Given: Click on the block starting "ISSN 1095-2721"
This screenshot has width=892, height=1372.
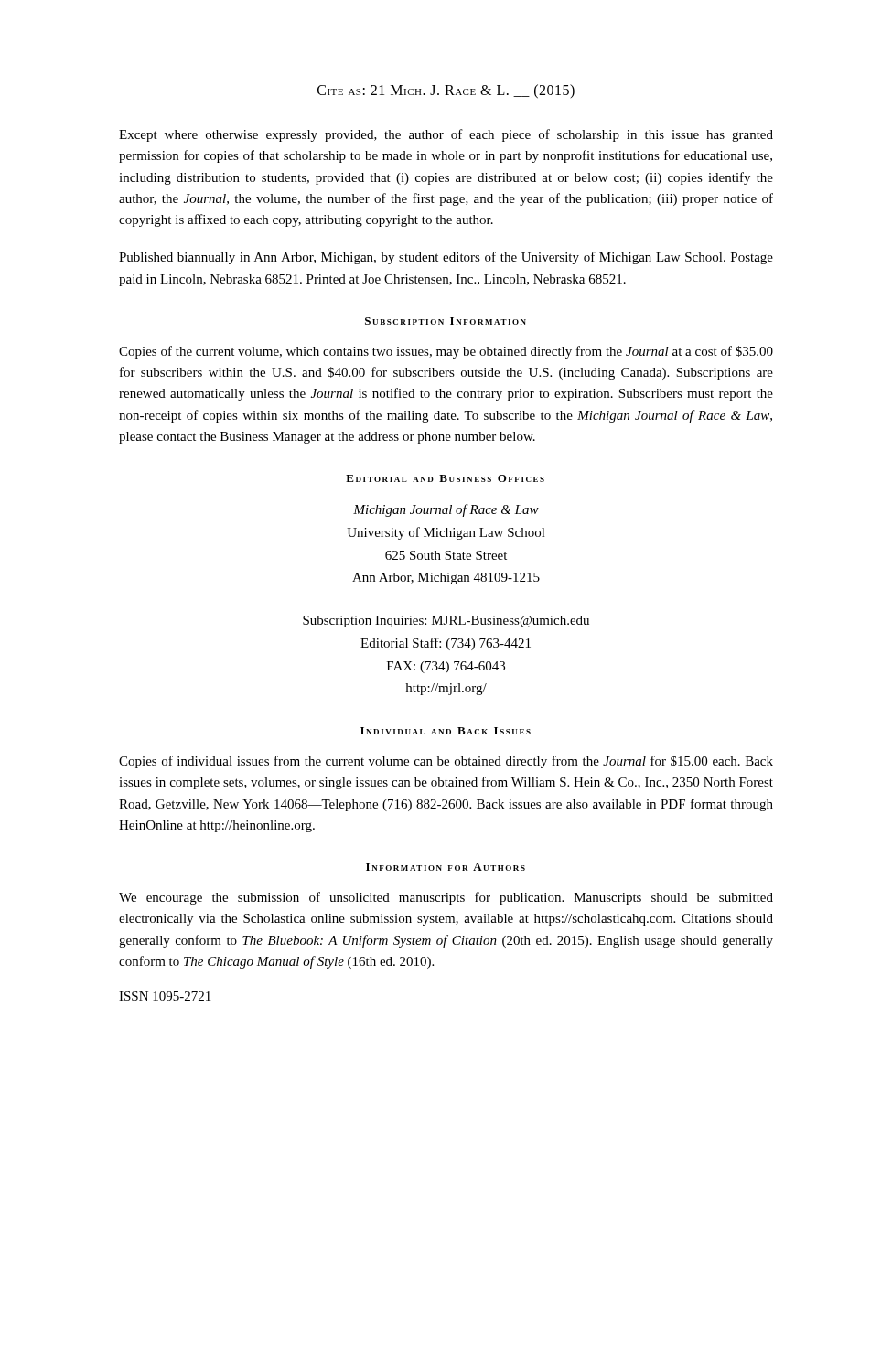Looking at the screenshot, I should (165, 996).
